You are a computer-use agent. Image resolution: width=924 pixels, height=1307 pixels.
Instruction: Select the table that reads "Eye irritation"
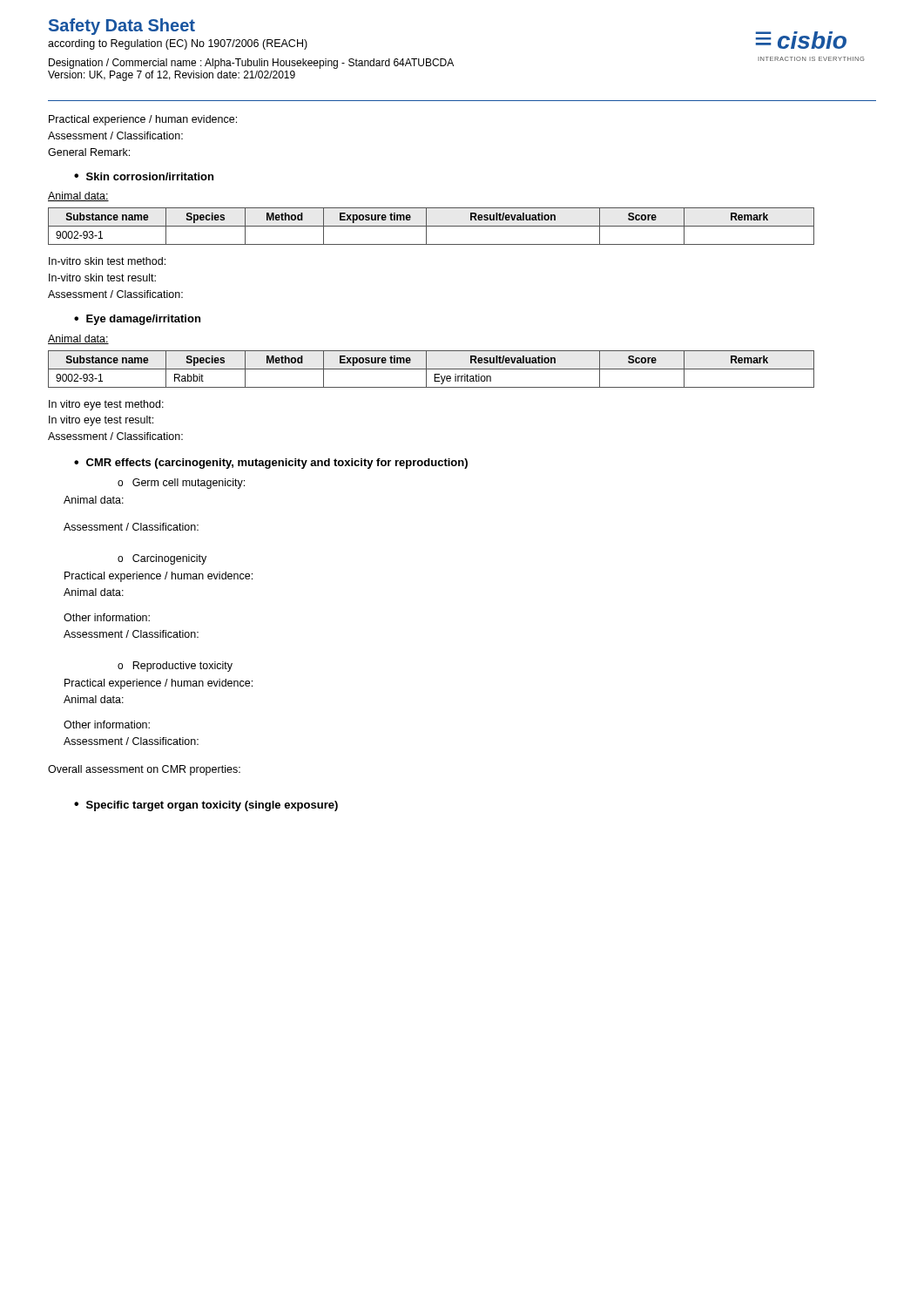[462, 369]
